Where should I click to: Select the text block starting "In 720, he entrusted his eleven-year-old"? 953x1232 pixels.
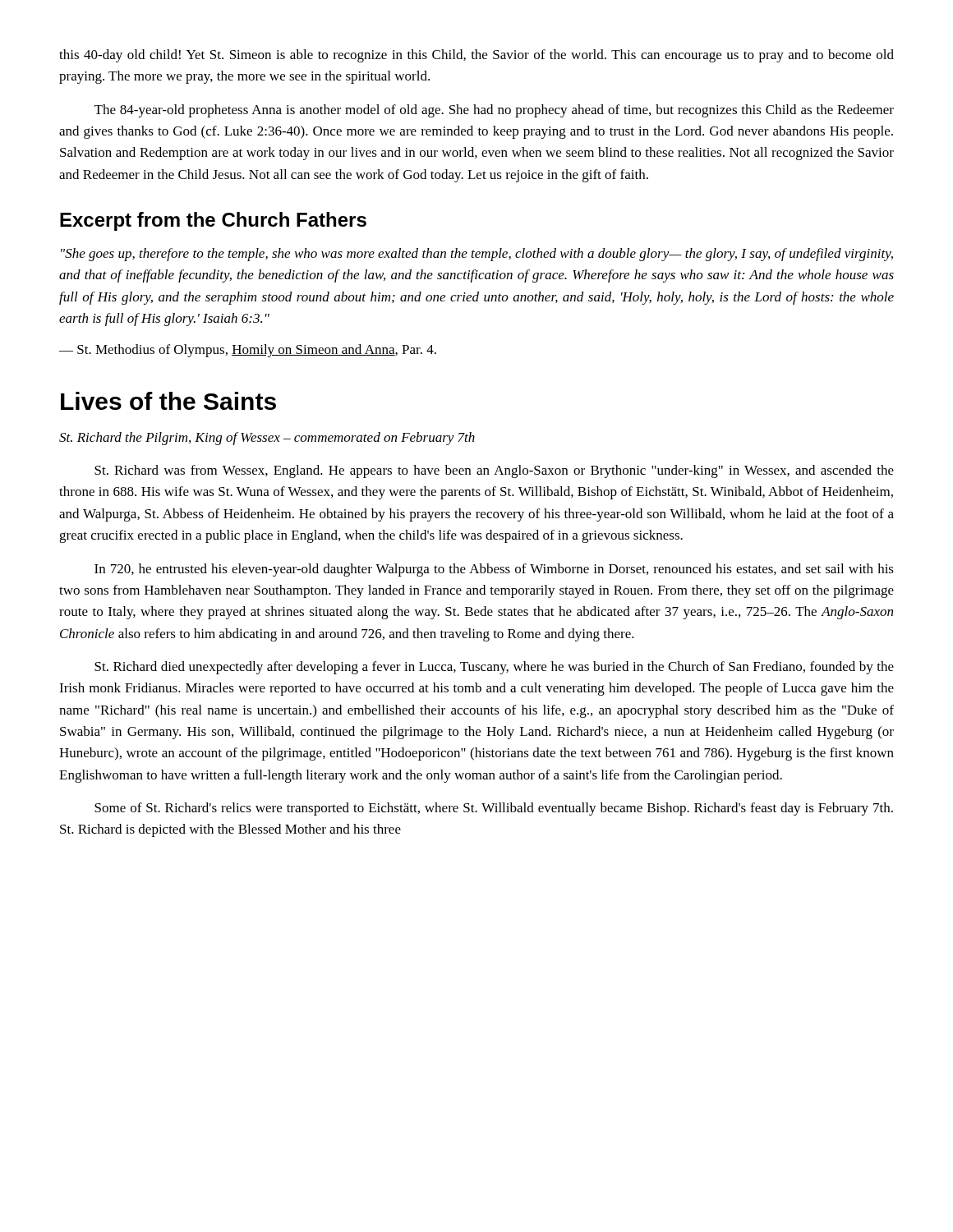point(476,601)
